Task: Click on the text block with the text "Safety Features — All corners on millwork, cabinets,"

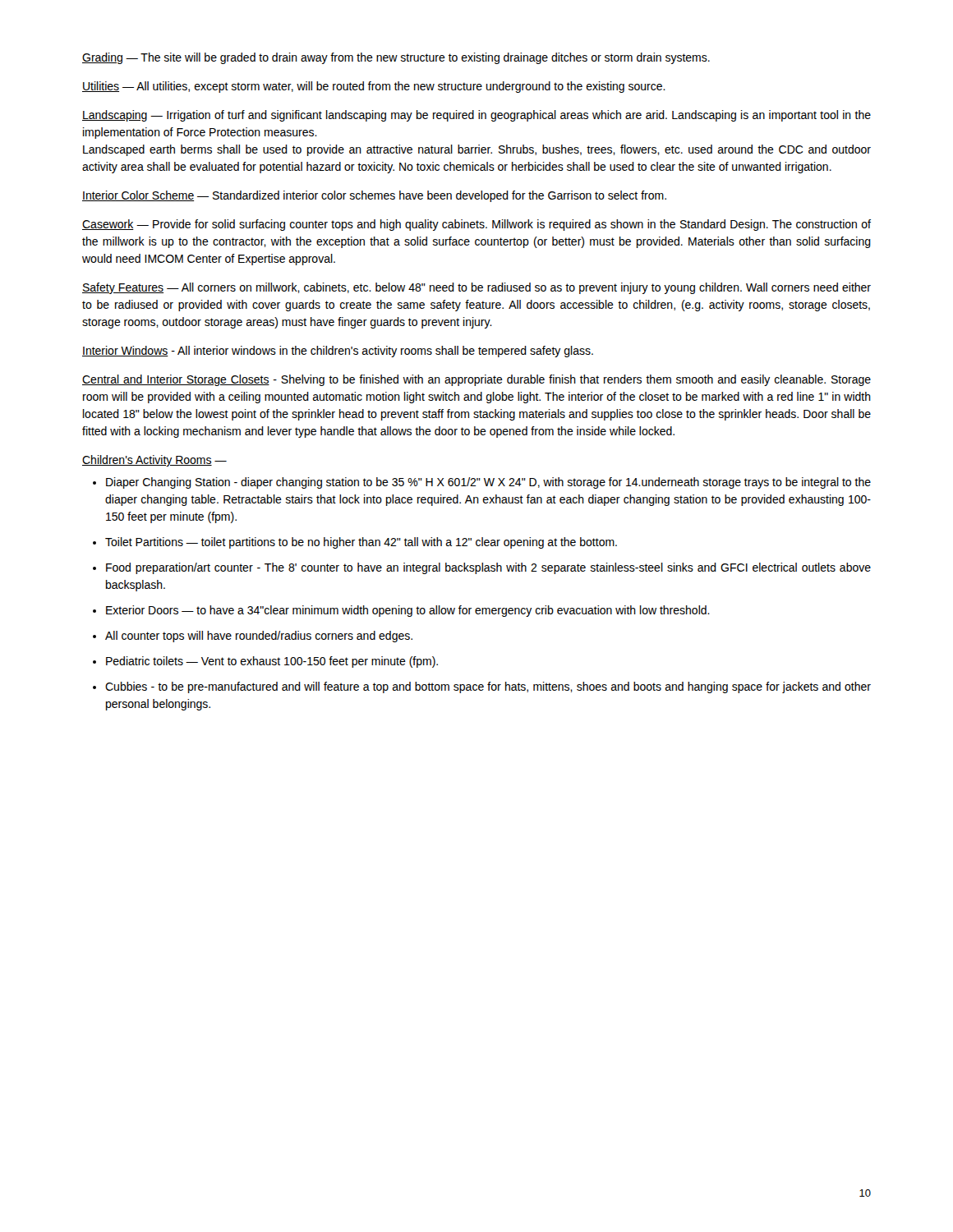Action: pos(476,305)
